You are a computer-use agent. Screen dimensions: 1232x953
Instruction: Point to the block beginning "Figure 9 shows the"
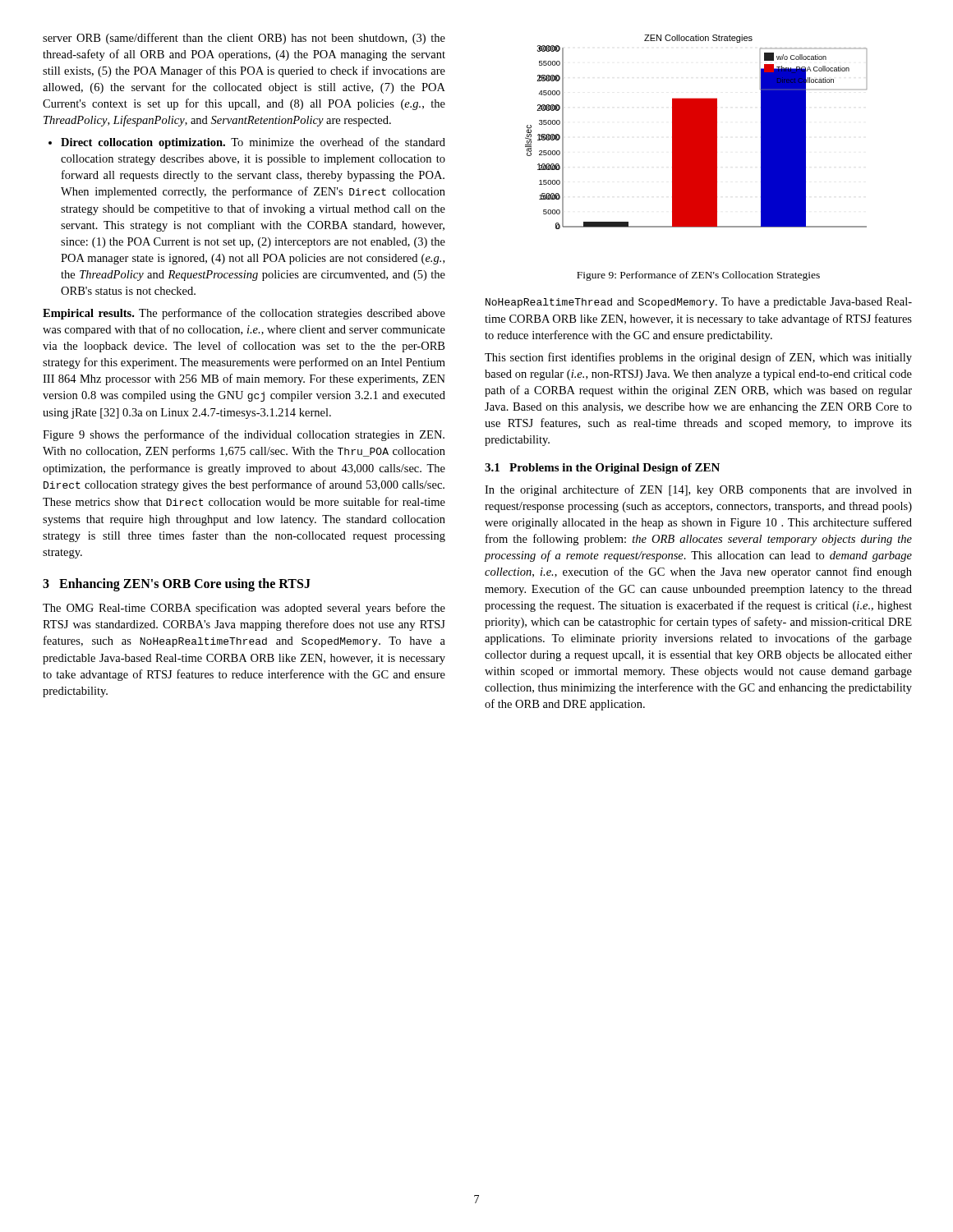click(x=244, y=493)
